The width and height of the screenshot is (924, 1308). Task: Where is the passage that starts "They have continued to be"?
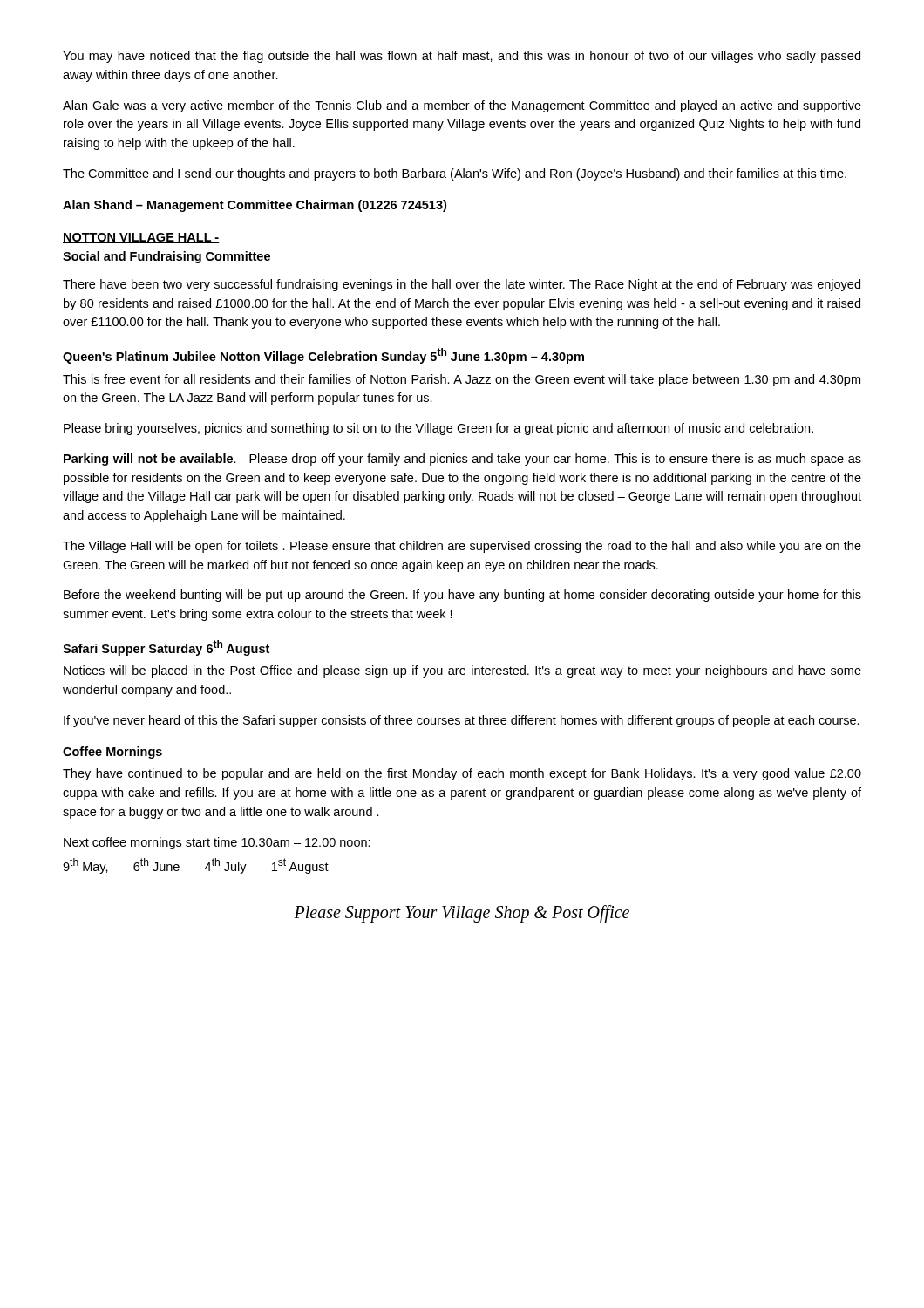pos(462,793)
